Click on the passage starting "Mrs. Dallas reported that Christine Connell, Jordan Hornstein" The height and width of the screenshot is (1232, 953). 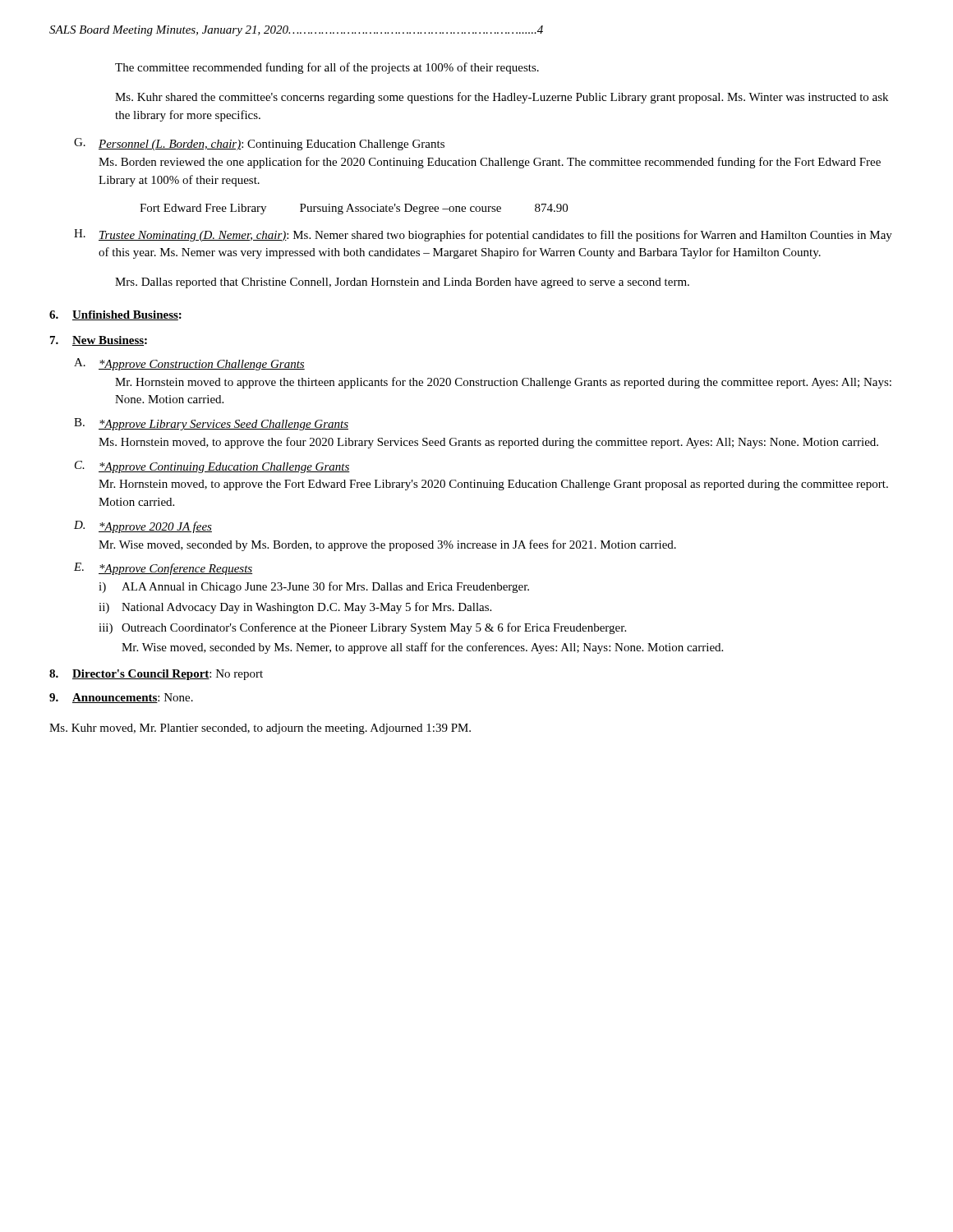point(402,282)
